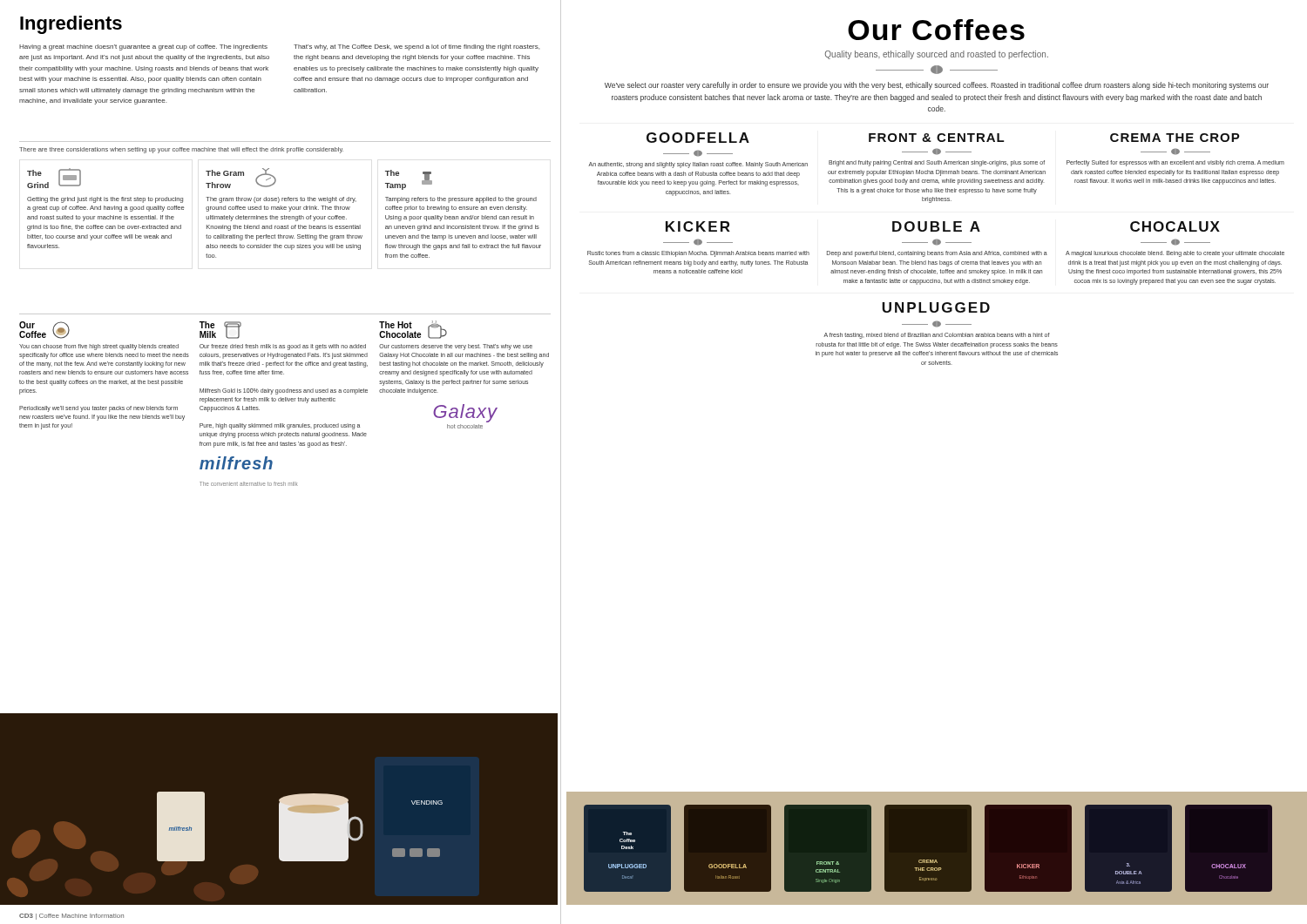Image resolution: width=1307 pixels, height=924 pixels.
Task: Find the section header that says "The HotChocolate"
Action: tap(413, 330)
